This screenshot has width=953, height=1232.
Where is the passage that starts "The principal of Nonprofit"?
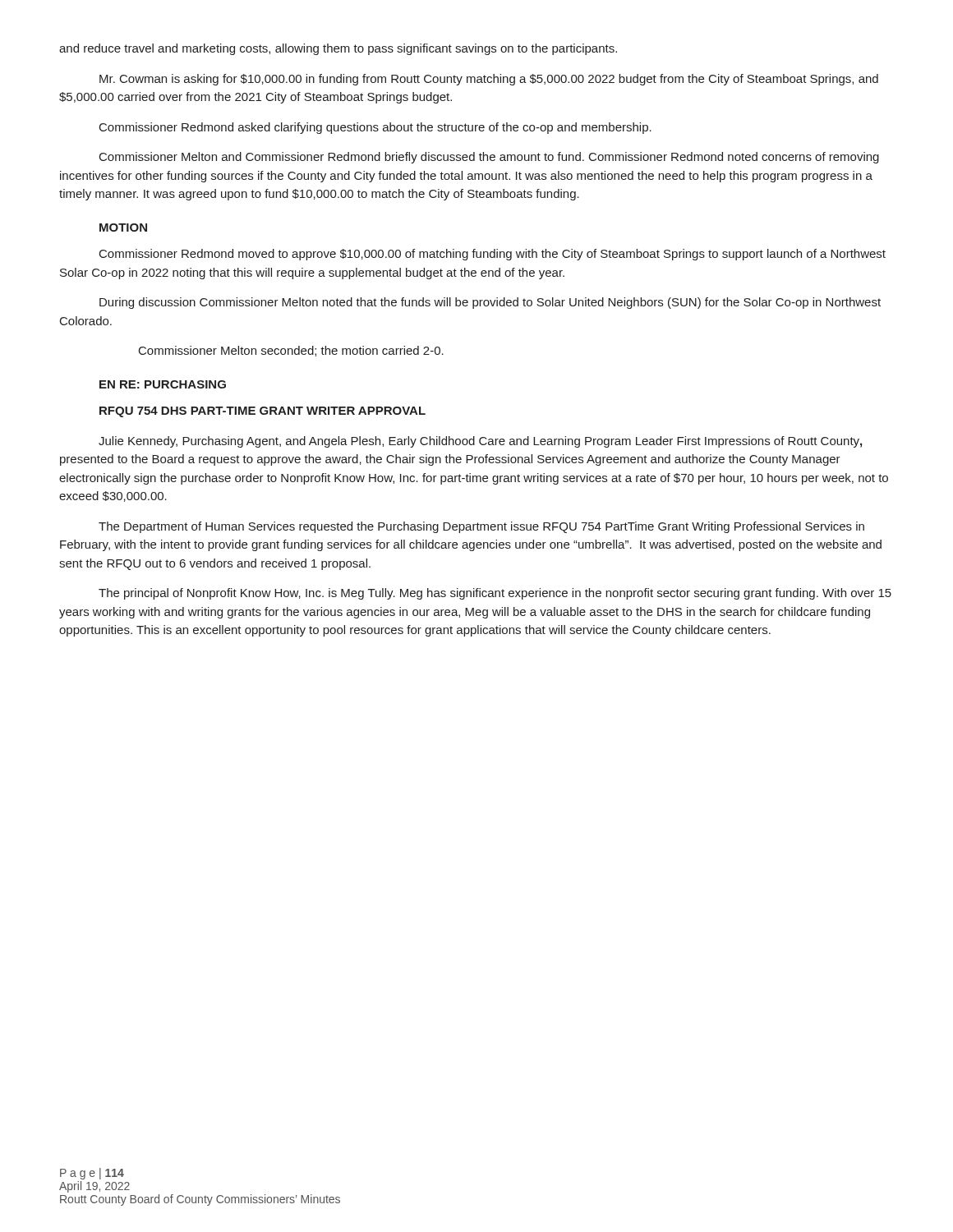click(475, 611)
